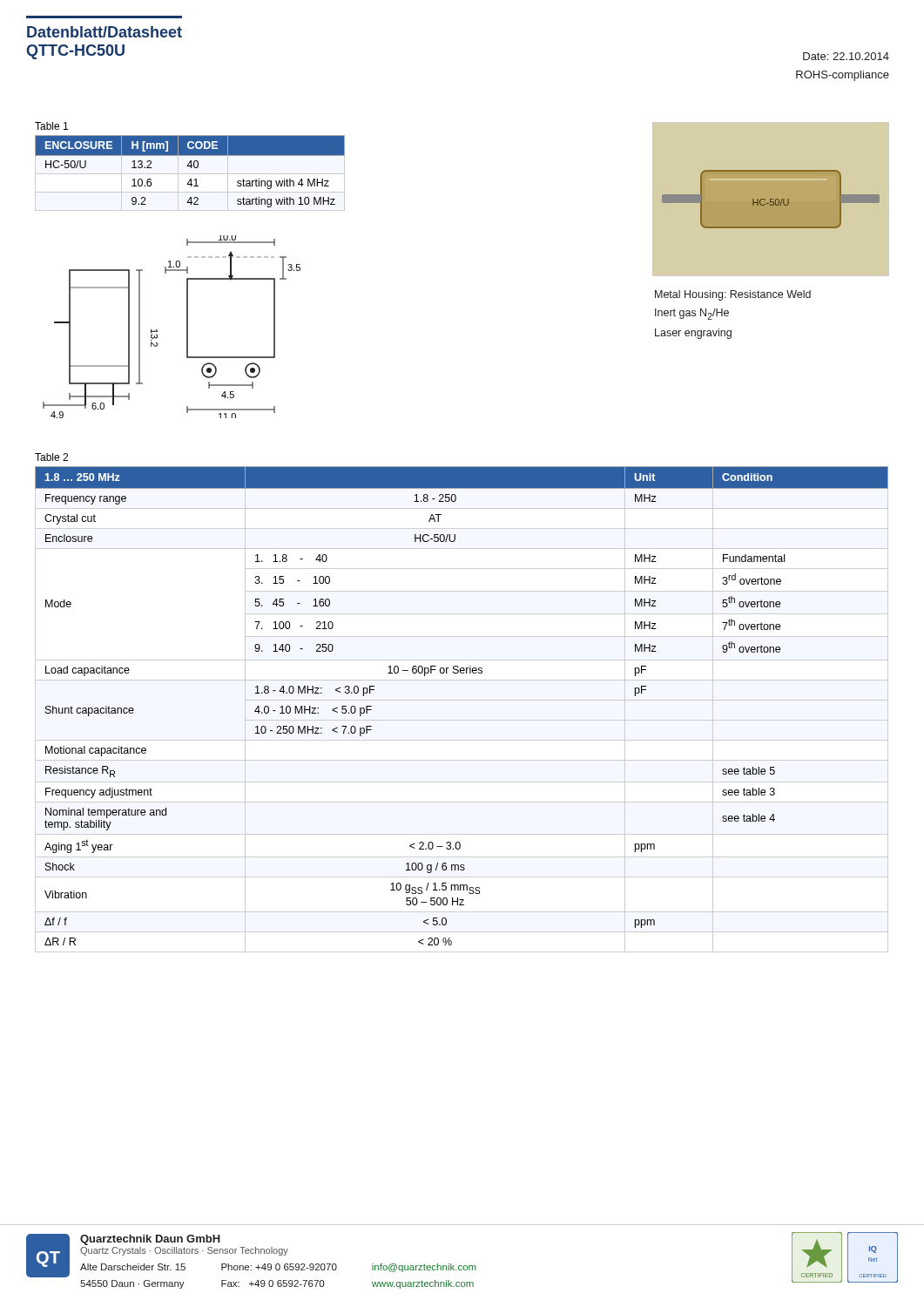This screenshot has width=924, height=1307.
Task: Locate the photo
Action: 771,199
